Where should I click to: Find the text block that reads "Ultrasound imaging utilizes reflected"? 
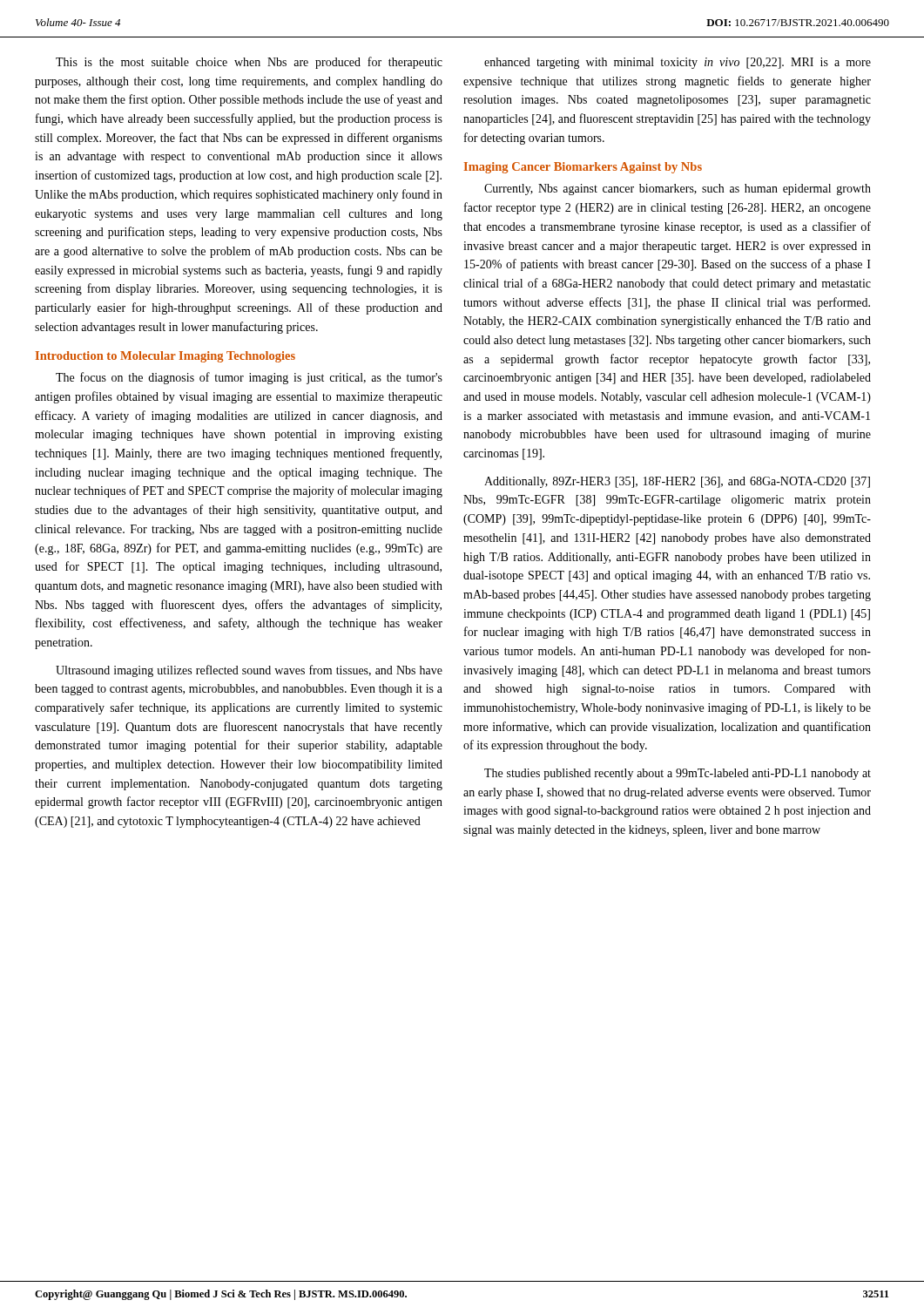click(239, 746)
